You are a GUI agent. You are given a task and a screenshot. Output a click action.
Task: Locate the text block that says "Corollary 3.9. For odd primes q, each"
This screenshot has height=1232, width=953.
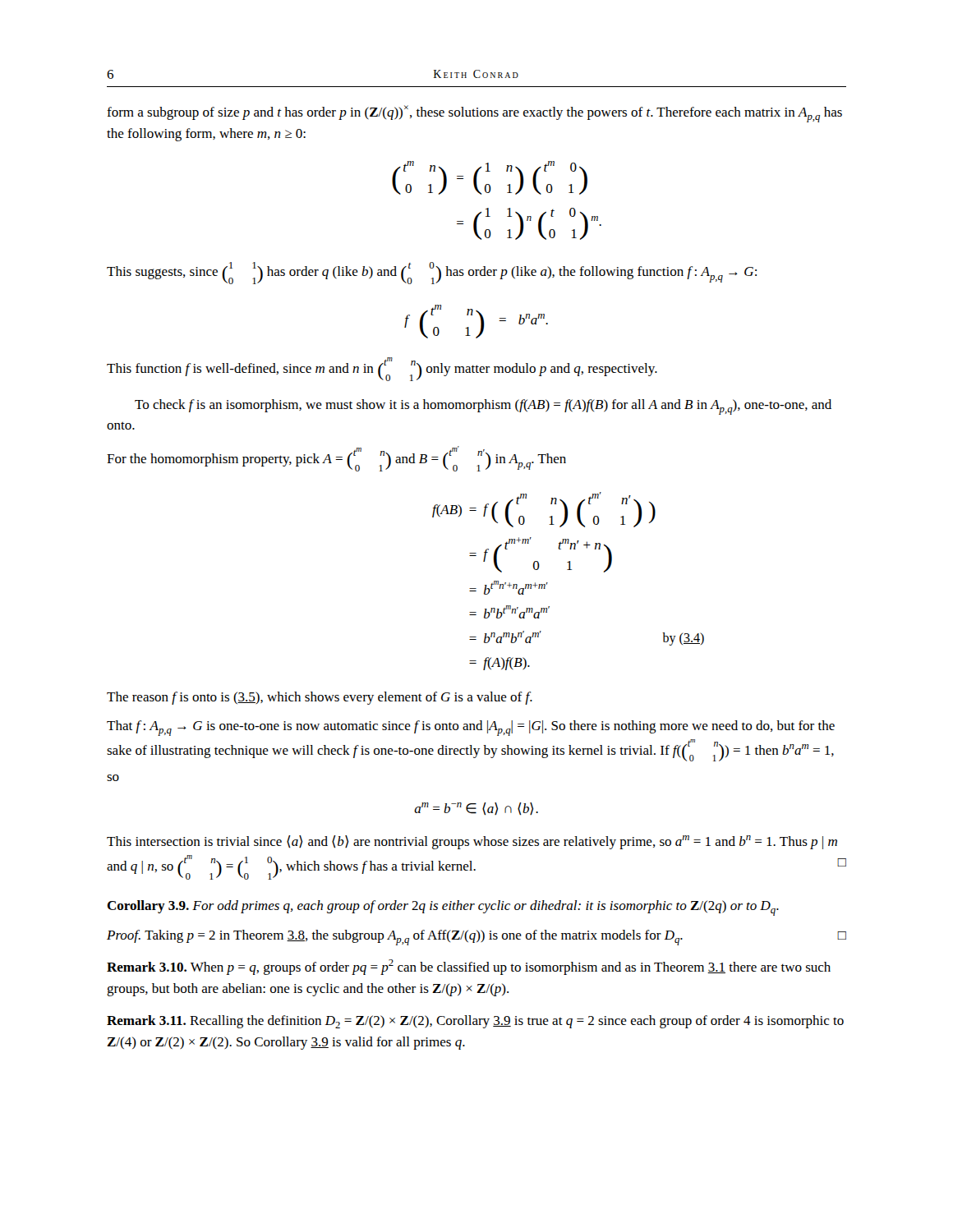[x=476, y=906]
